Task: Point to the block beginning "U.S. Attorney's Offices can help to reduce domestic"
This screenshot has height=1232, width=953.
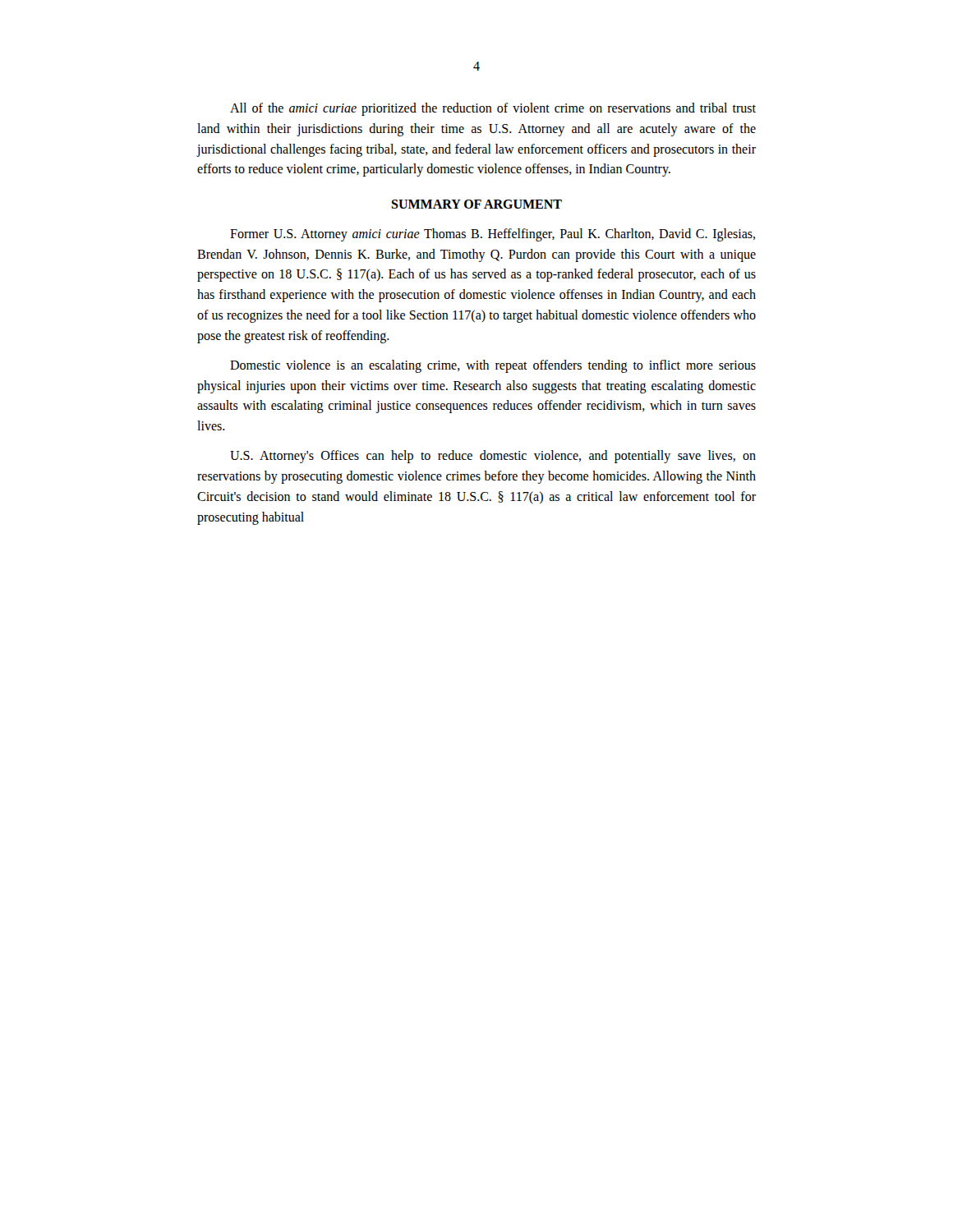Action: 476,486
